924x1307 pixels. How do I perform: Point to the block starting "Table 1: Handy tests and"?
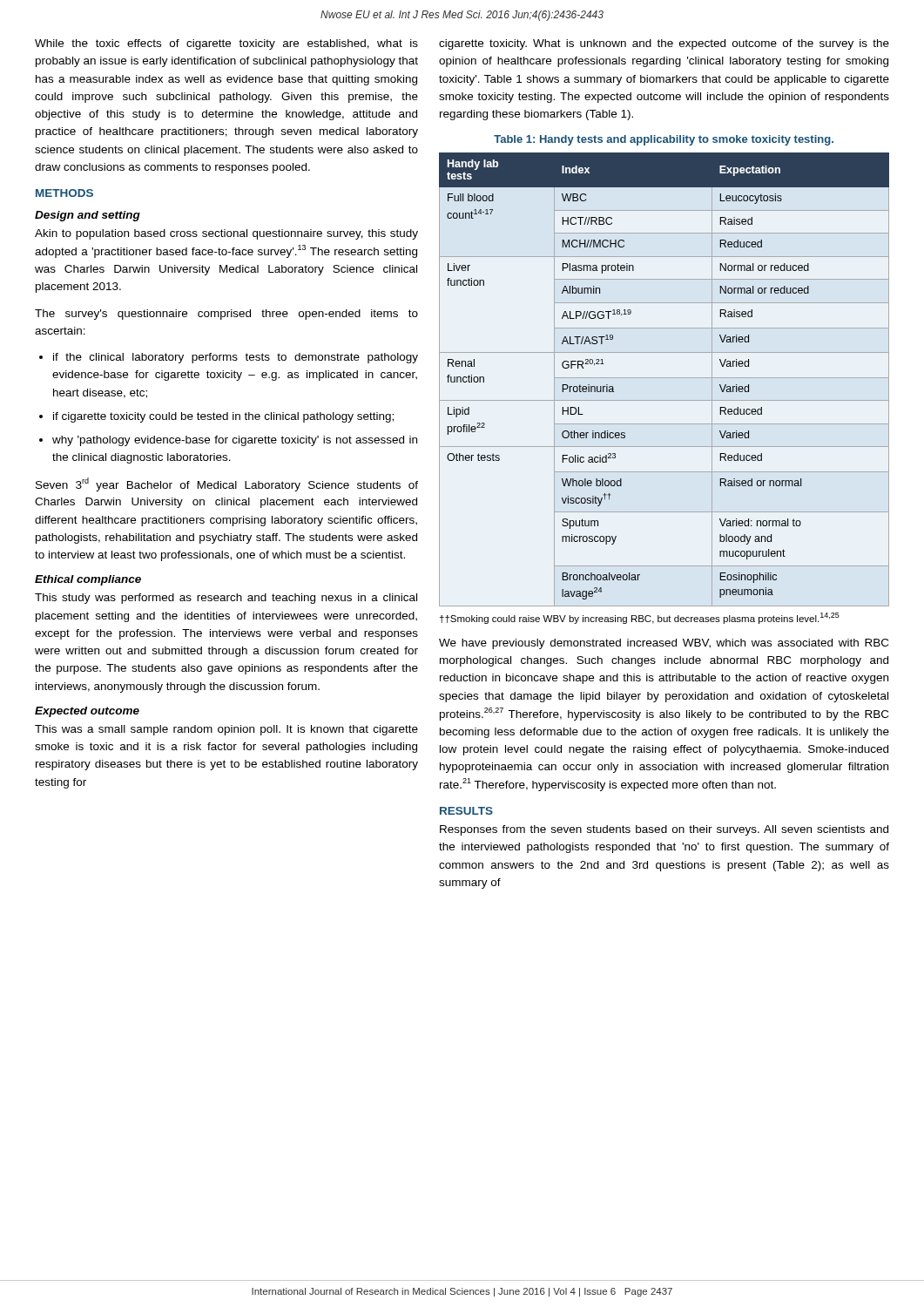tap(664, 139)
